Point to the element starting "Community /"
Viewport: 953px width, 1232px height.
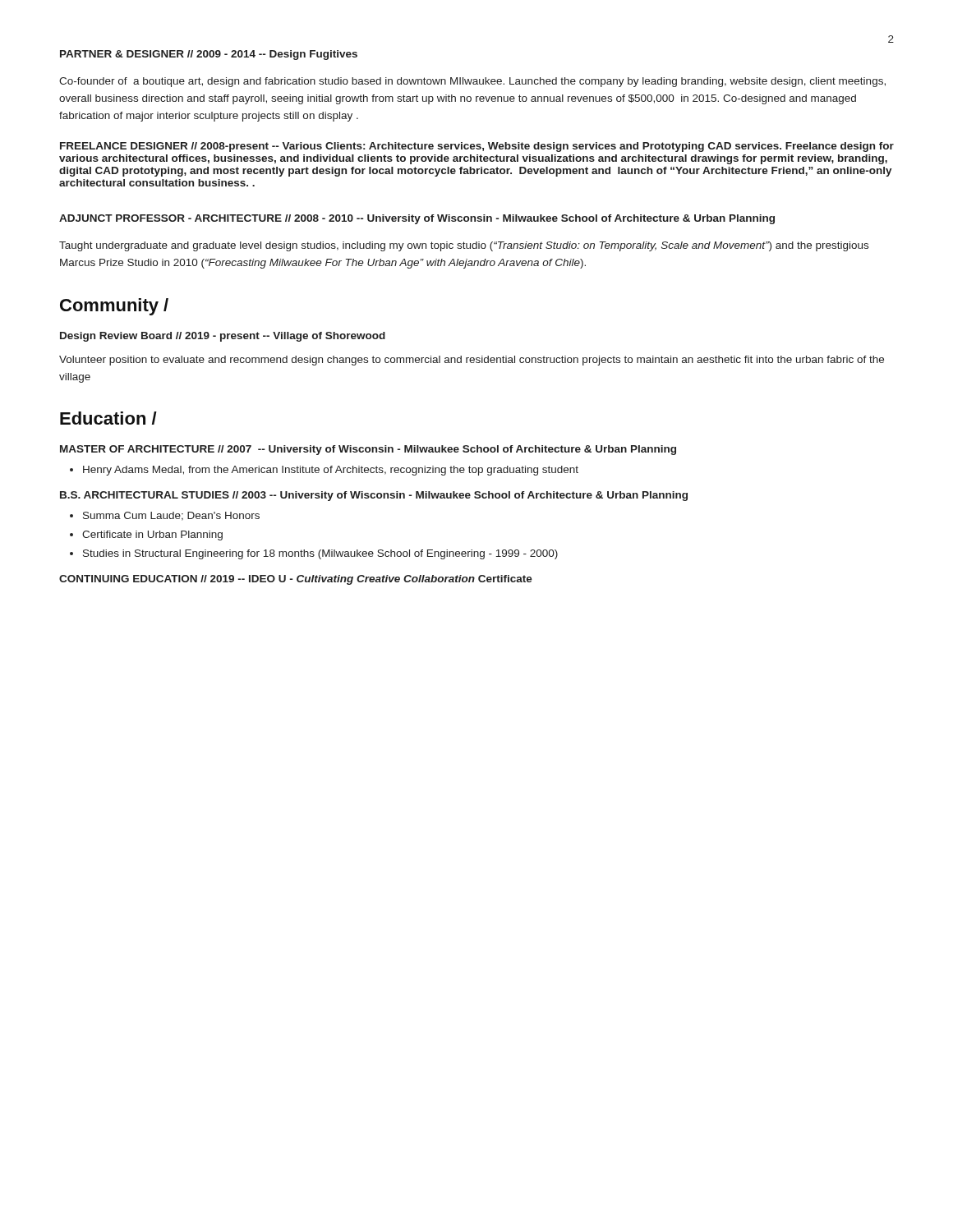(114, 305)
